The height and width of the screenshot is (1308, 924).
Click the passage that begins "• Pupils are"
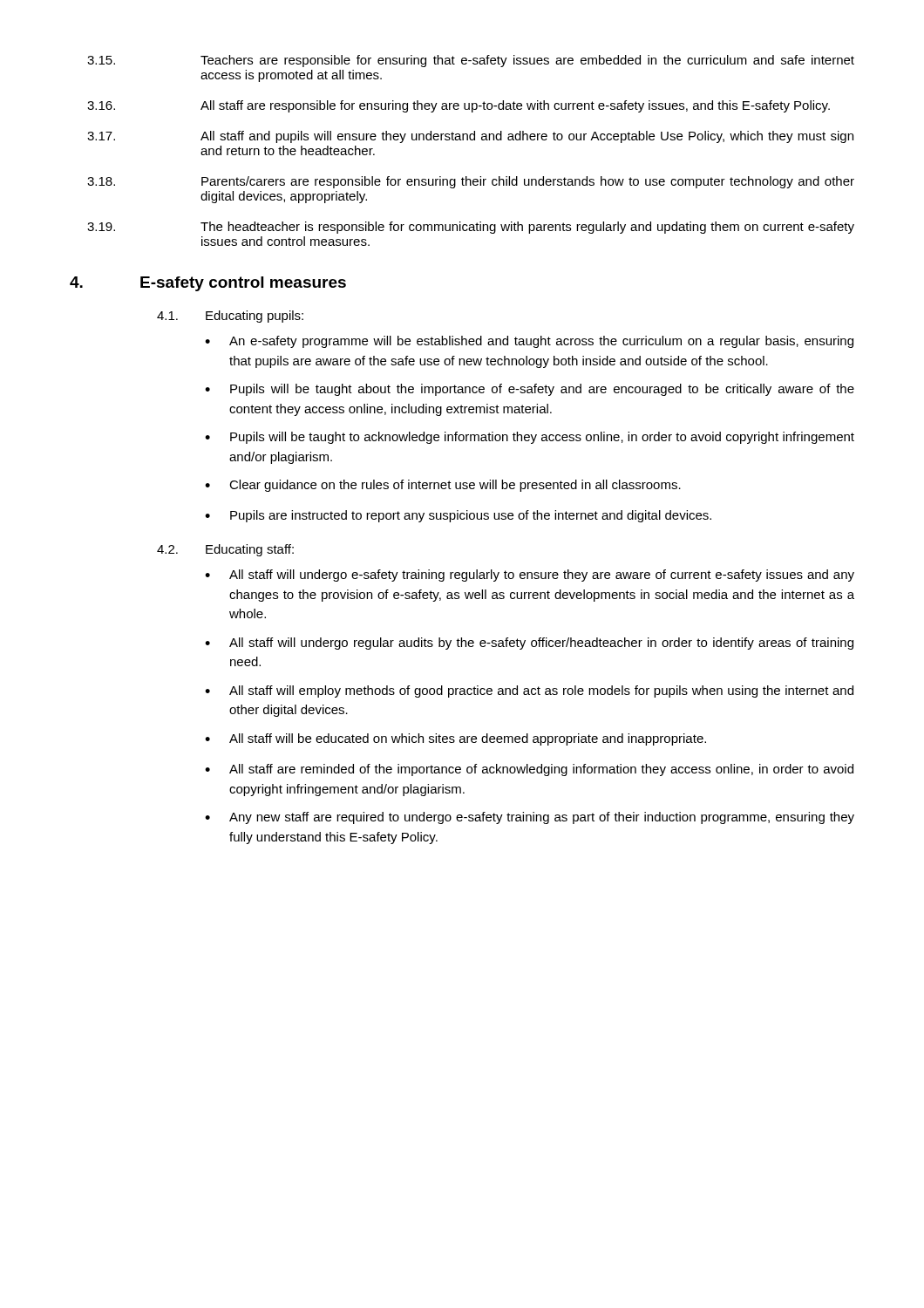click(530, 517)
